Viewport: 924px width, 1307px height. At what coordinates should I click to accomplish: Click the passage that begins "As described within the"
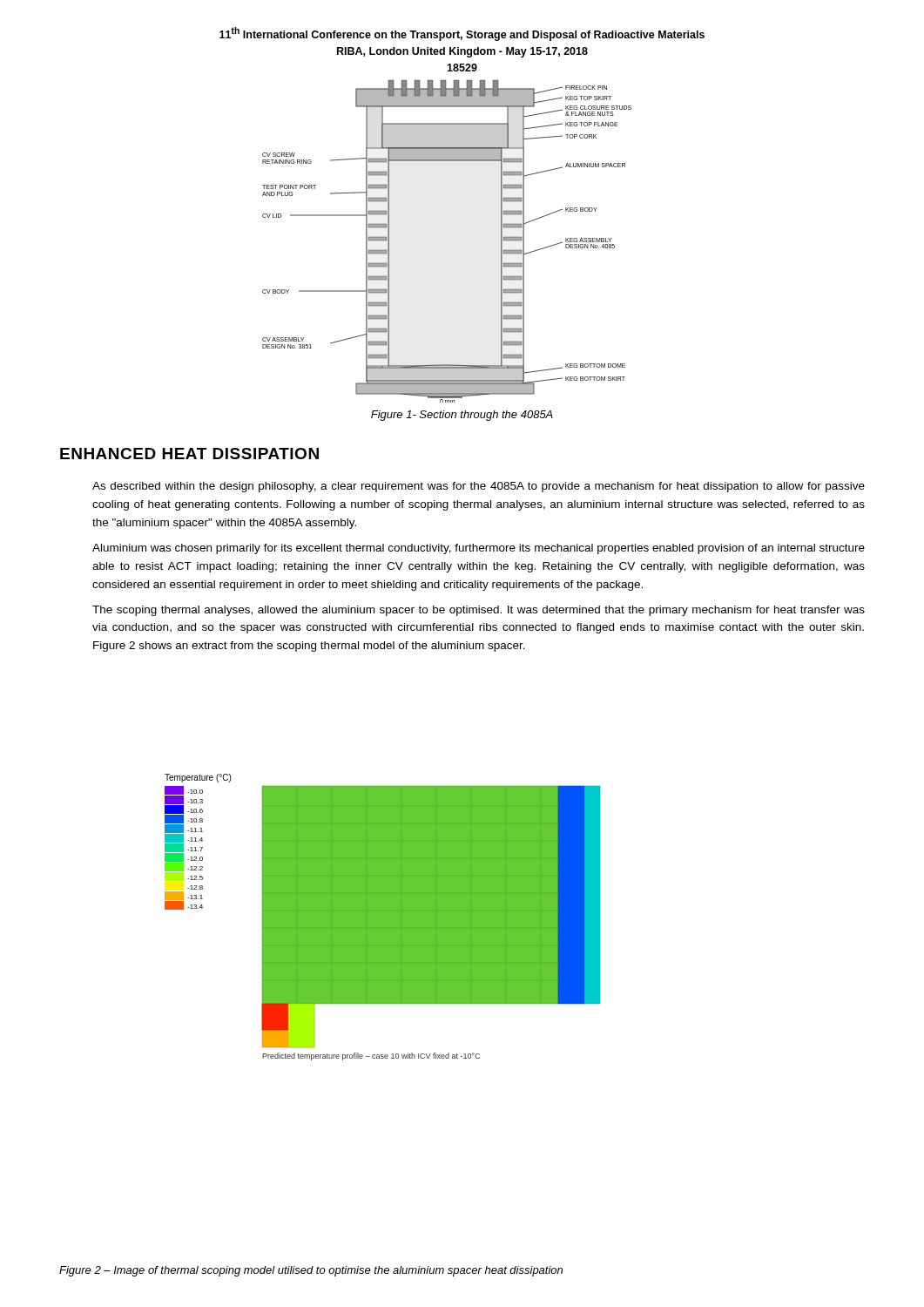click(x=479, y=566)
